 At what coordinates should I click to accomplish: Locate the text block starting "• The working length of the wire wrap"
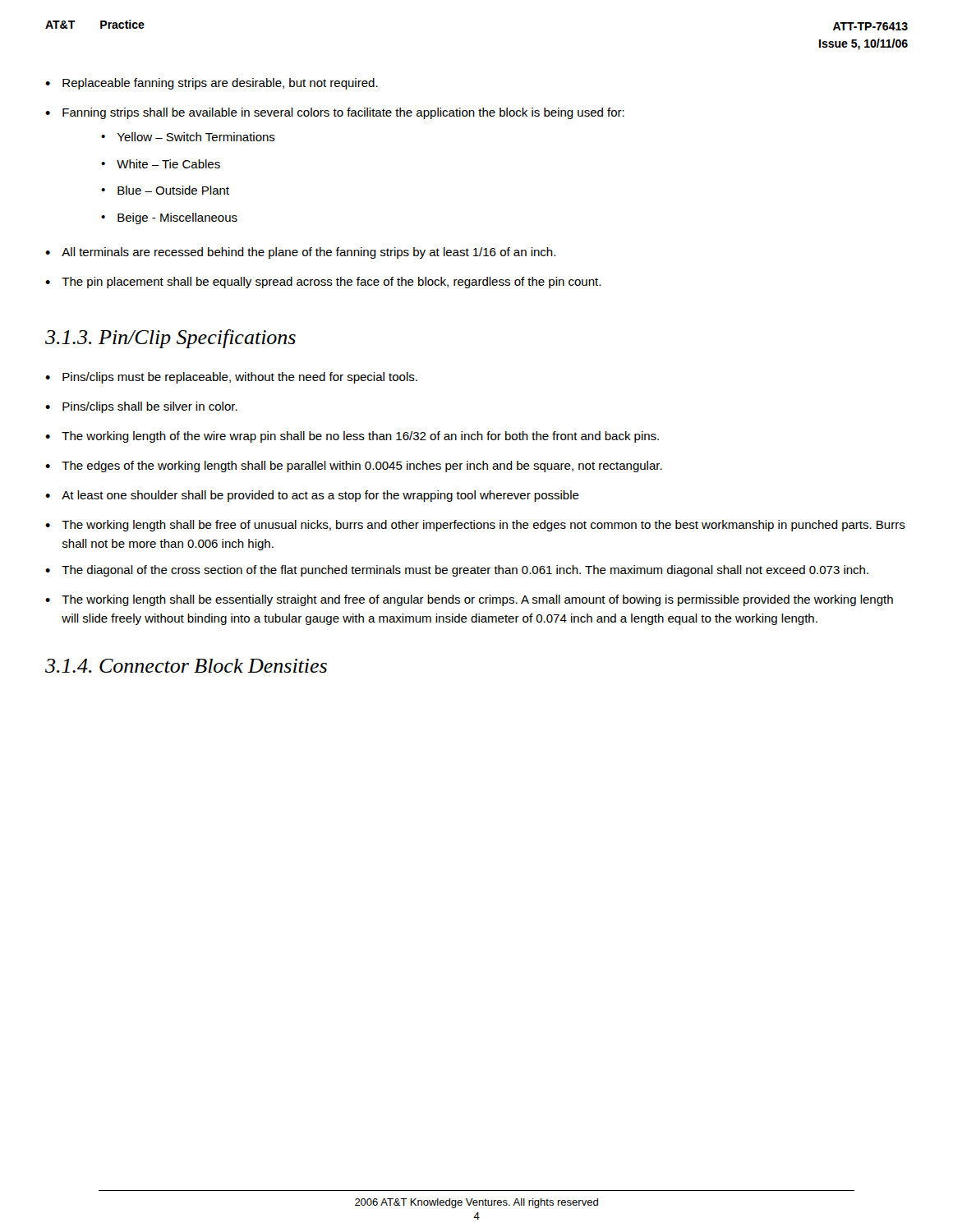[x=476, y=438]
